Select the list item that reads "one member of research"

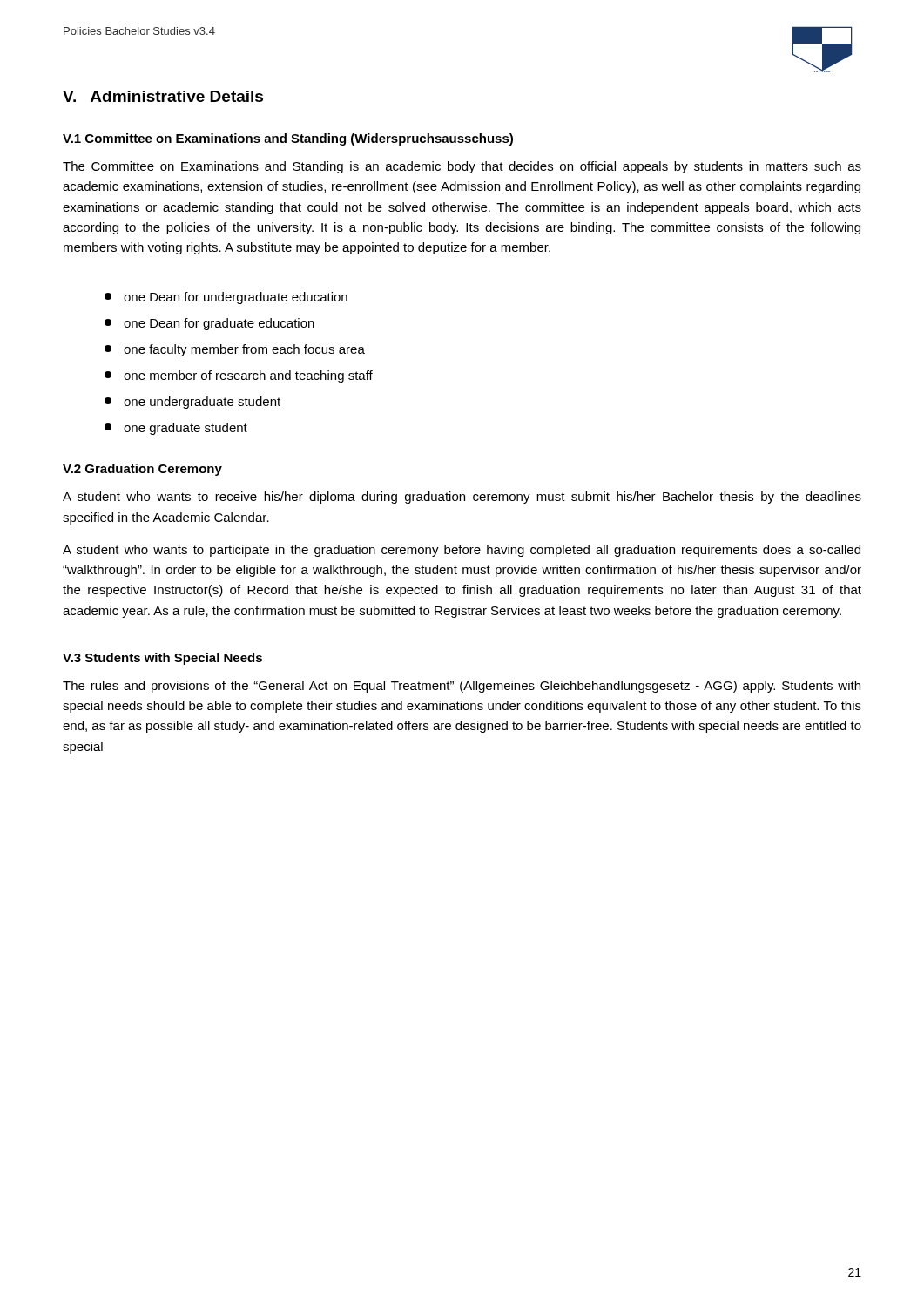click(238, 376)
